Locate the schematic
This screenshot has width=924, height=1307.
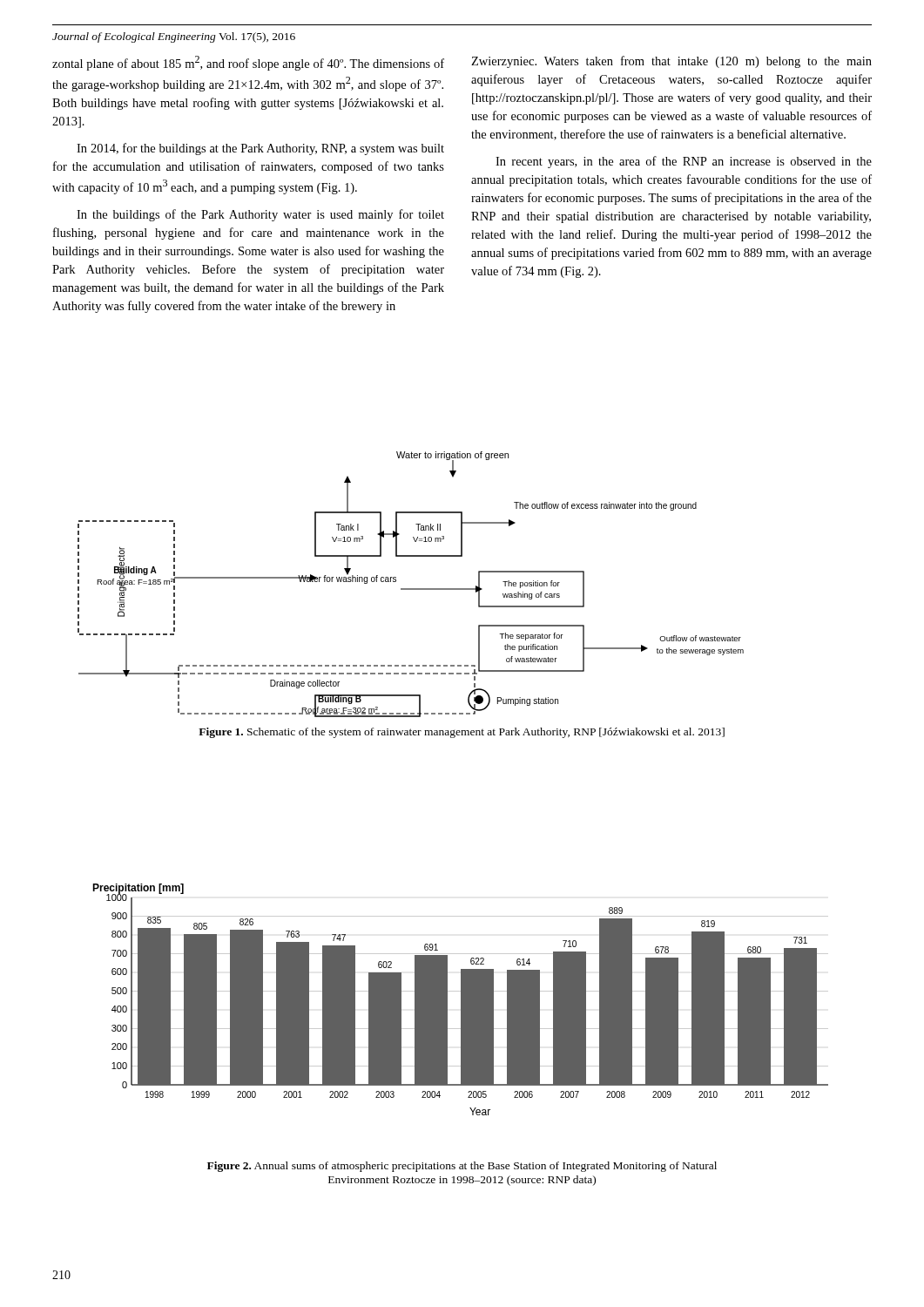[462, 591]
